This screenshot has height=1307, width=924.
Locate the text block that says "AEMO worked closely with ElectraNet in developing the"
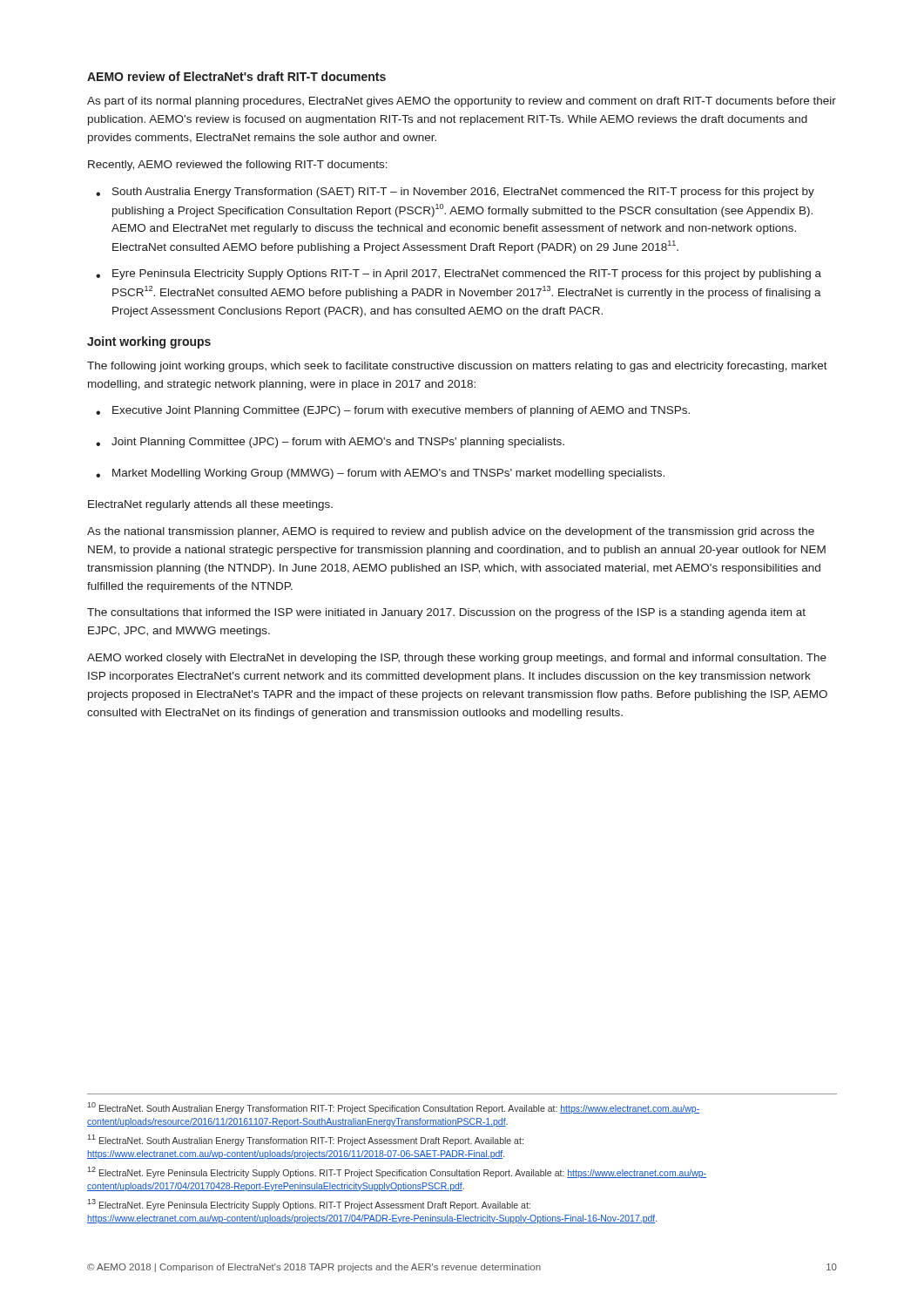457,685
